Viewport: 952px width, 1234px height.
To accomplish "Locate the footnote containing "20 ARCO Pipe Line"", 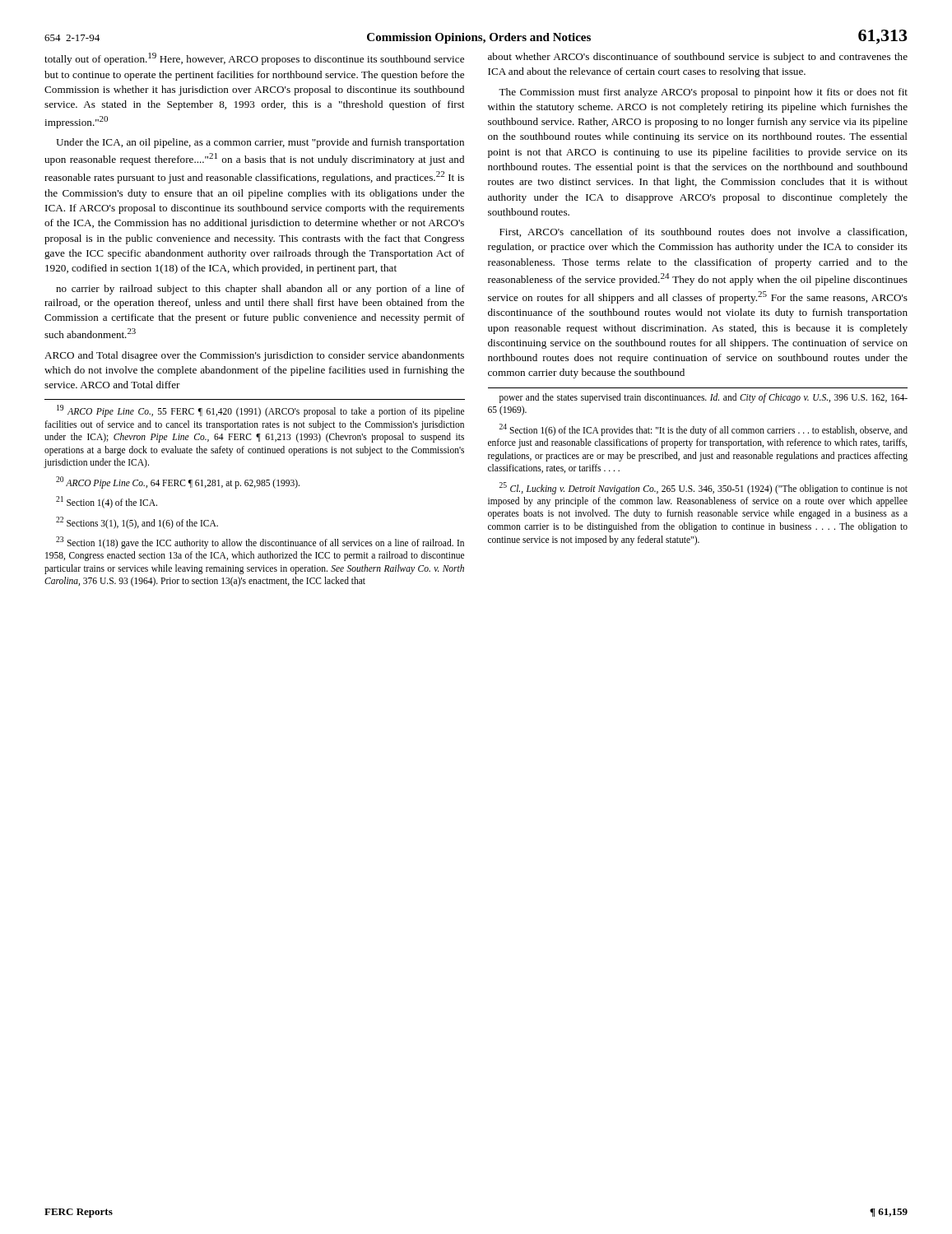I will coord(254,482).
